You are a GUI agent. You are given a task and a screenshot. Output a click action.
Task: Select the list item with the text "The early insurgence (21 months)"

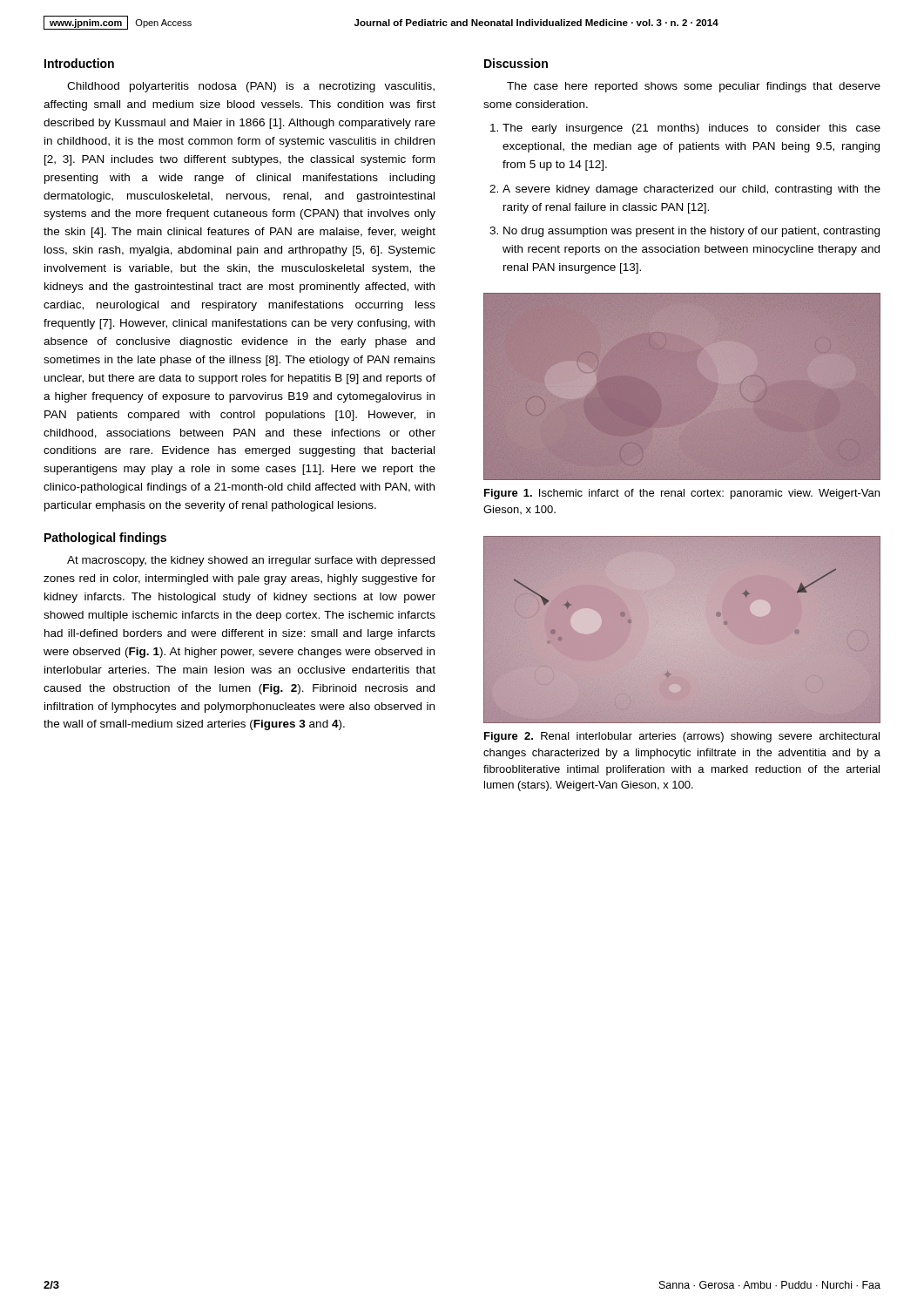pos(691,146)
